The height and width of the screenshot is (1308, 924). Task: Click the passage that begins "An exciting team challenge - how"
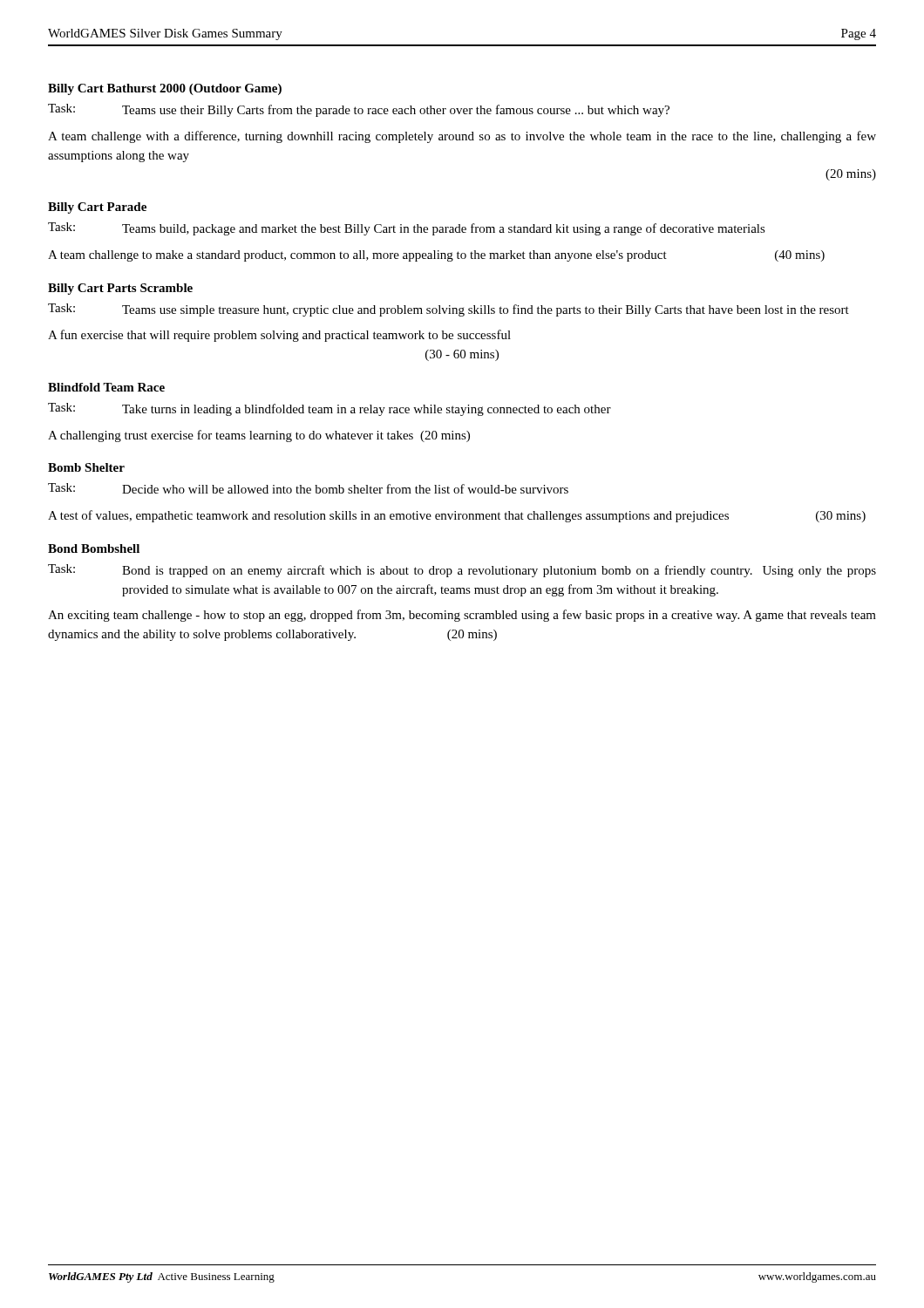[x=462, y=624]
